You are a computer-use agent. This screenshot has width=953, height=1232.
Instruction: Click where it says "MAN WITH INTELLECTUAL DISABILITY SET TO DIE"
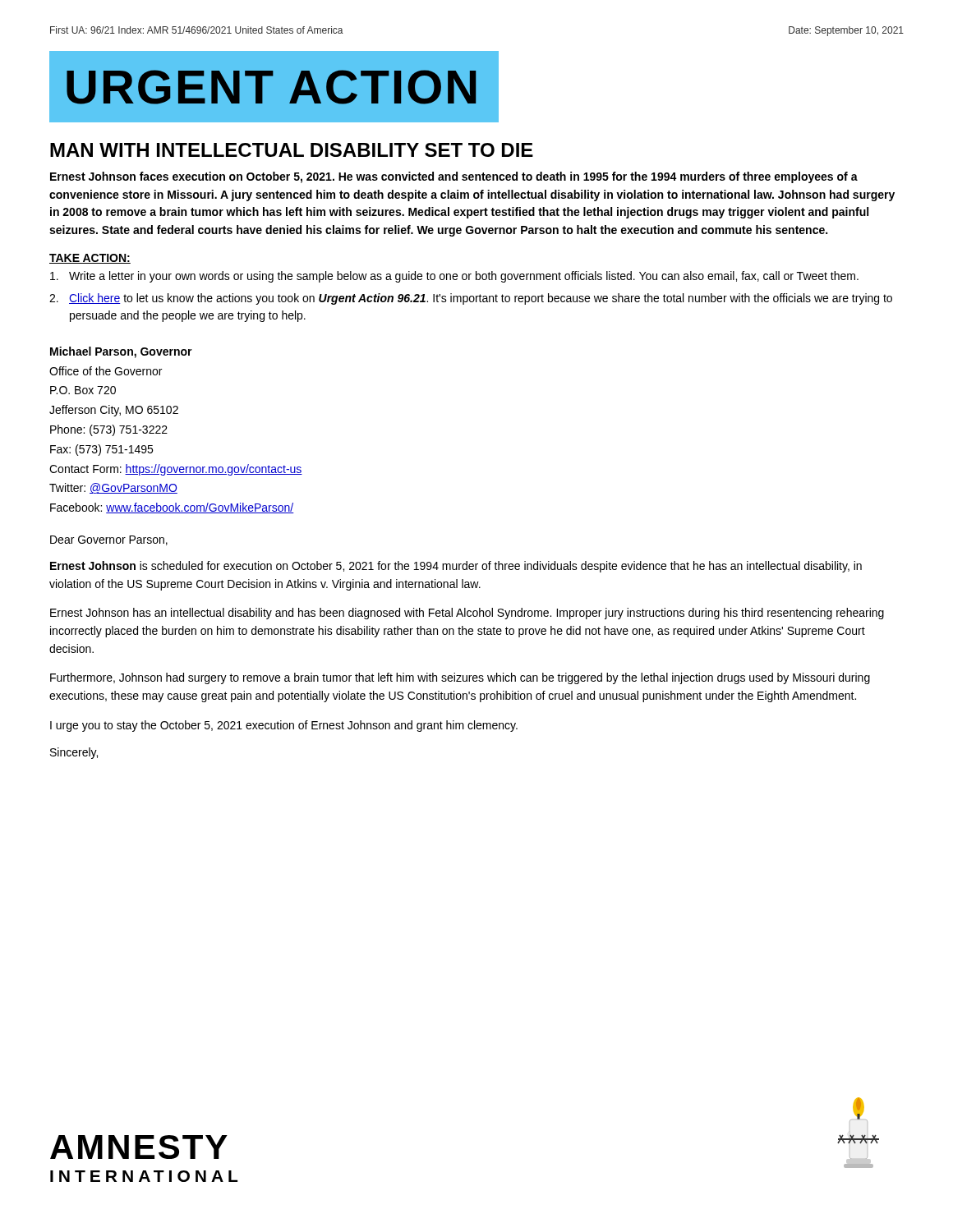pyautogui.click(x=291, y=150)
